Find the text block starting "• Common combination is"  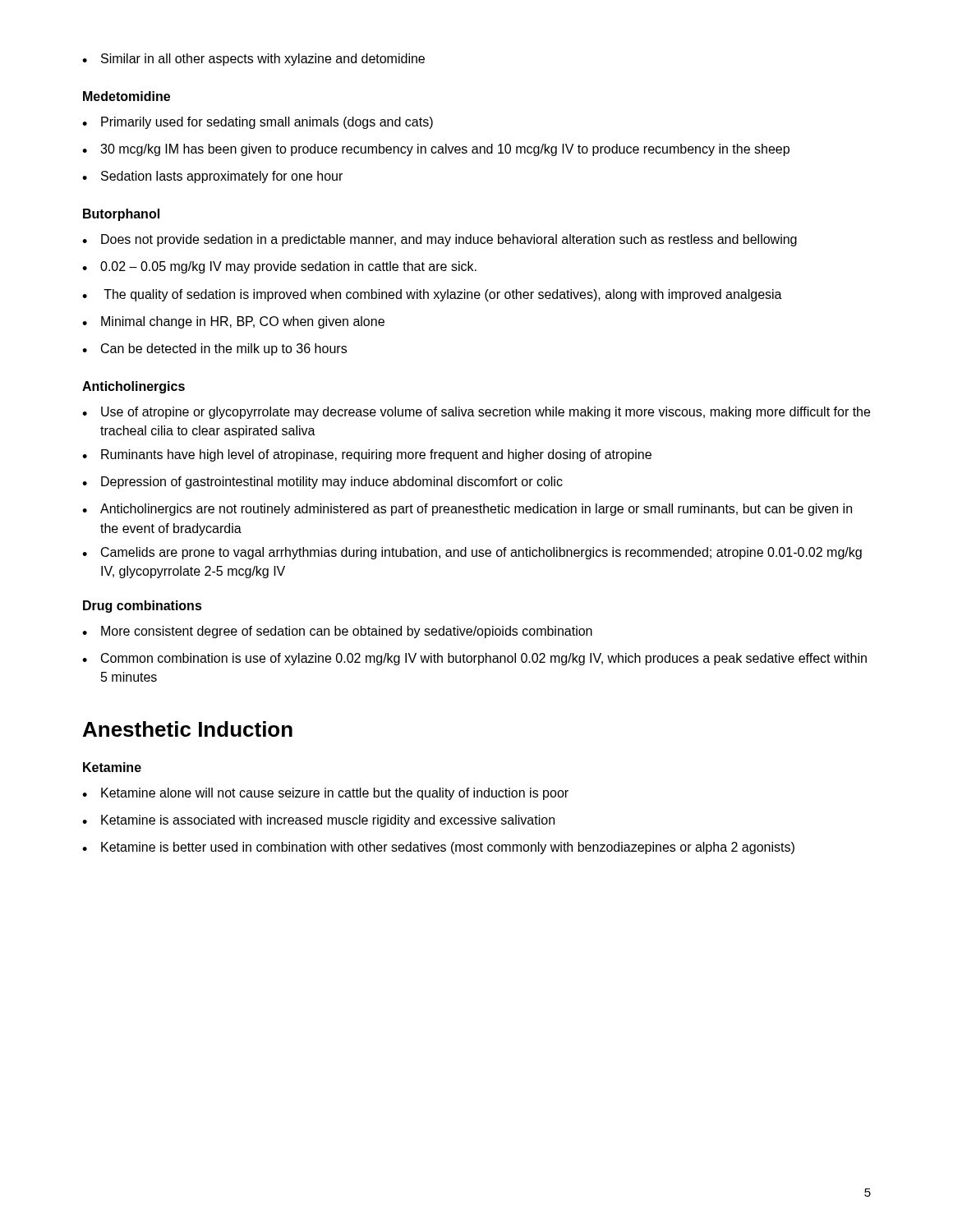[x=476, y=668]
